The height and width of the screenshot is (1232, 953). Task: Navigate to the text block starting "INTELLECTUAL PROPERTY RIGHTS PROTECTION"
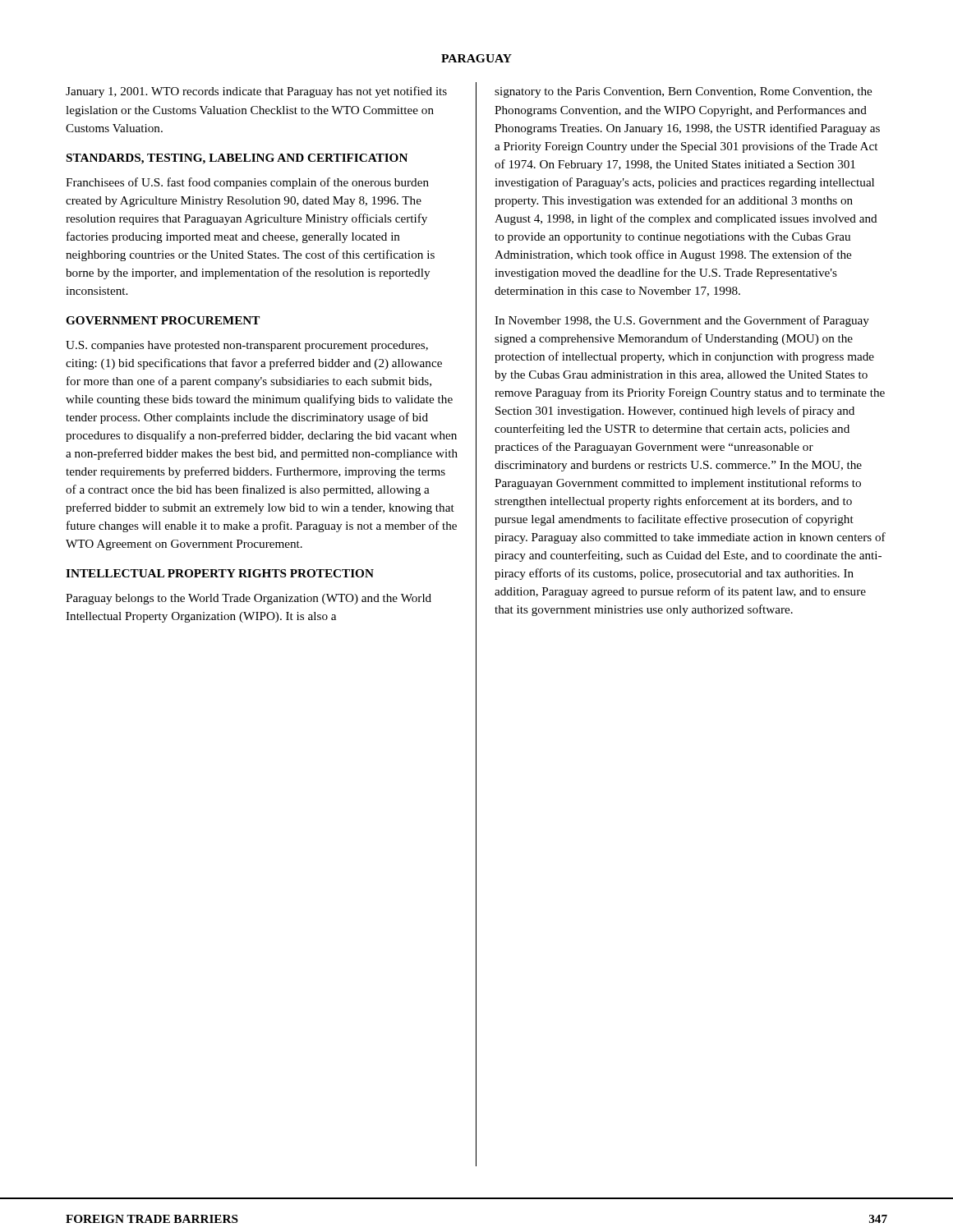point(220,573)
